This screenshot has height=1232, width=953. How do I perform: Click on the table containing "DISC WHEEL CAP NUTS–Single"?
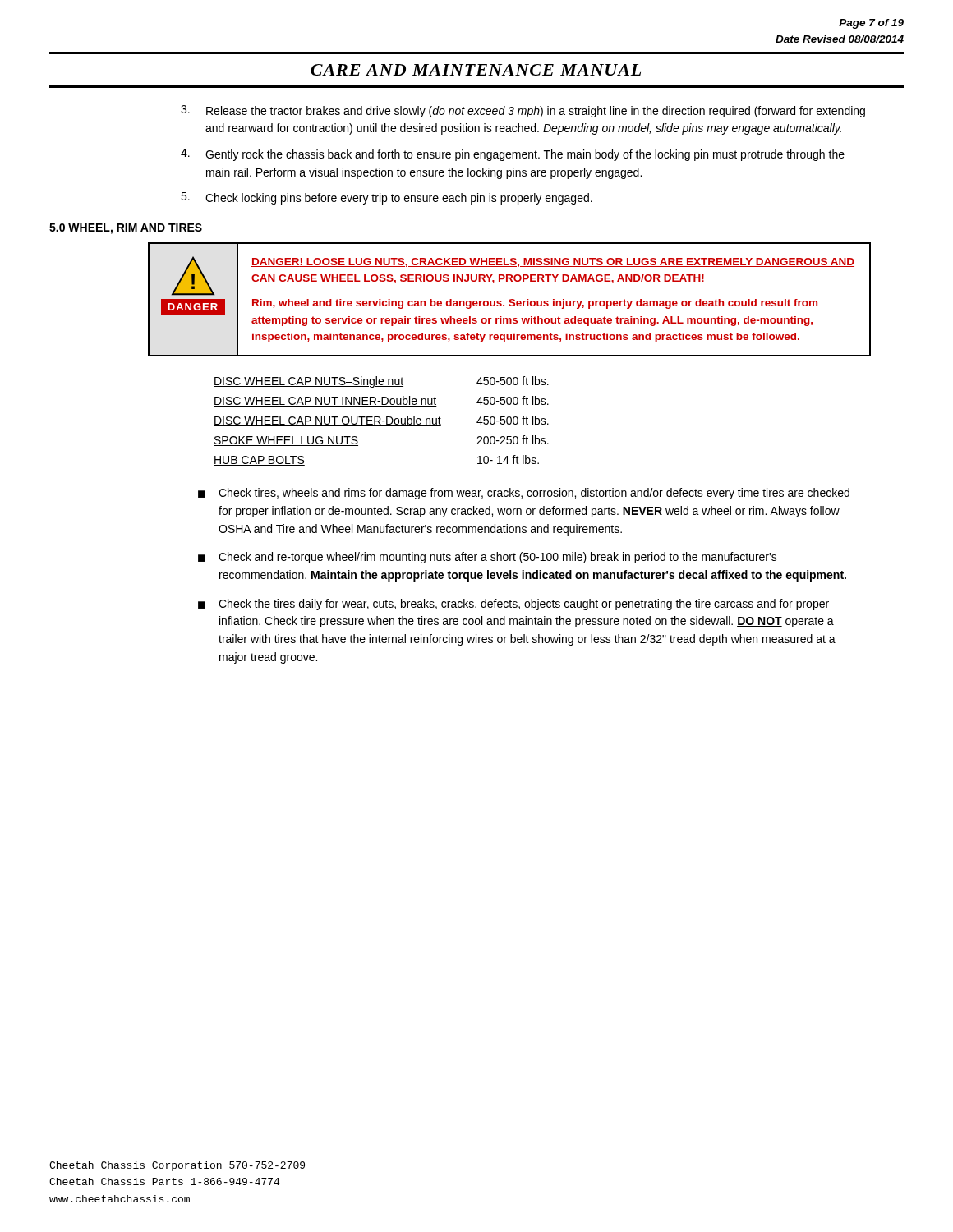coord(559,421)
